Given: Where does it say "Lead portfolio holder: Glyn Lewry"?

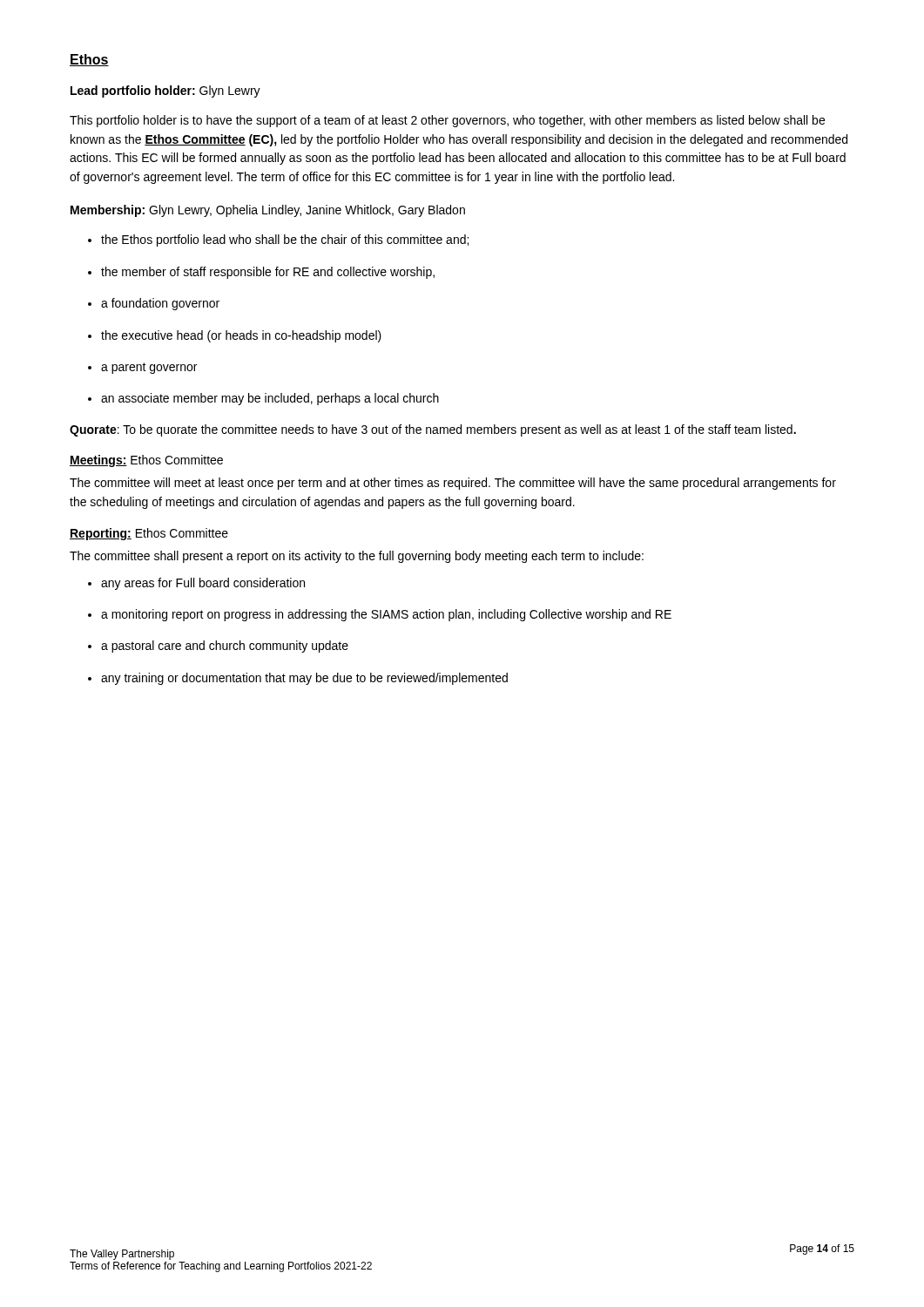Looking at the screenshot, I should tap(165, 91).
